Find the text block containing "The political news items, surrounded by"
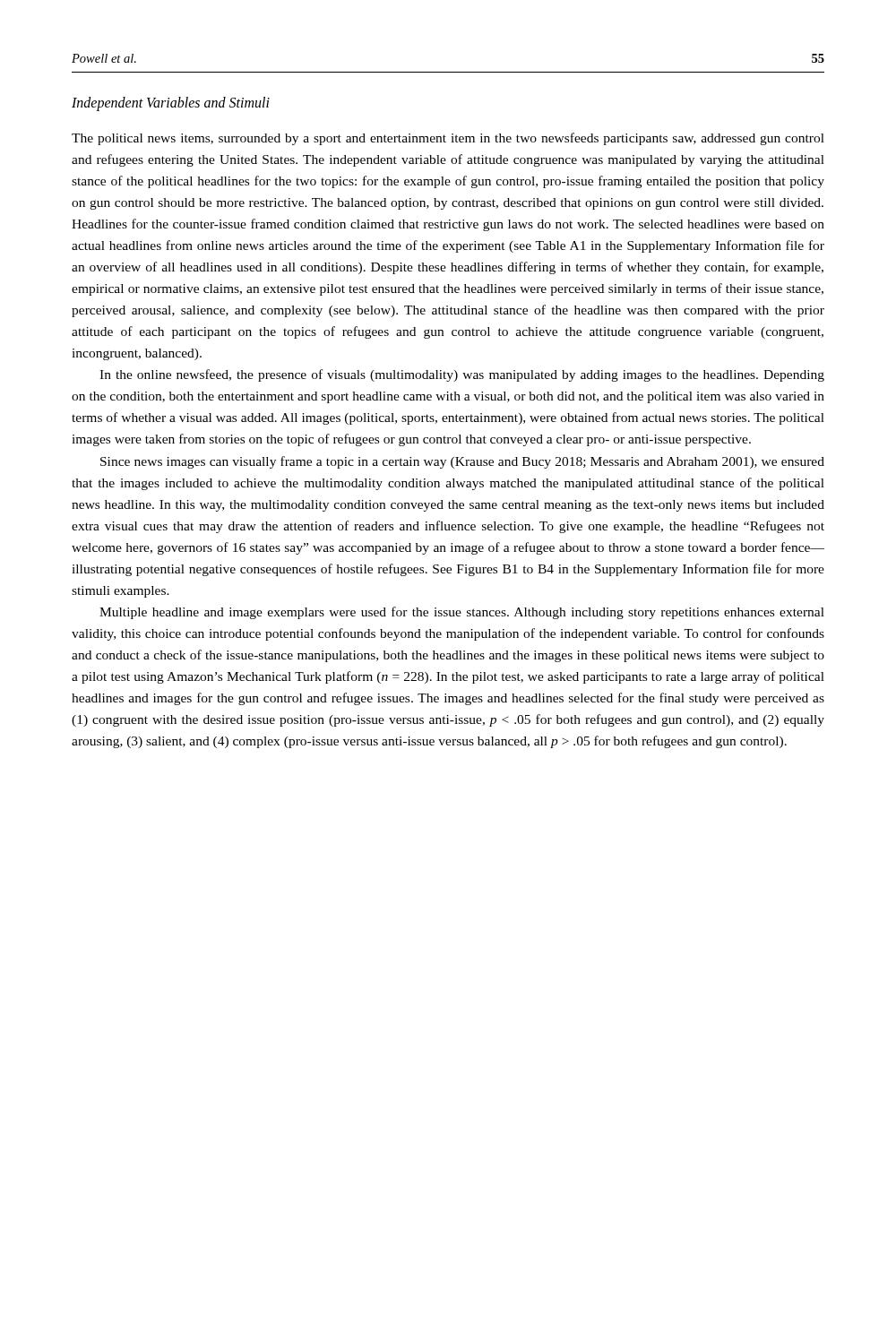 [448, 439]
